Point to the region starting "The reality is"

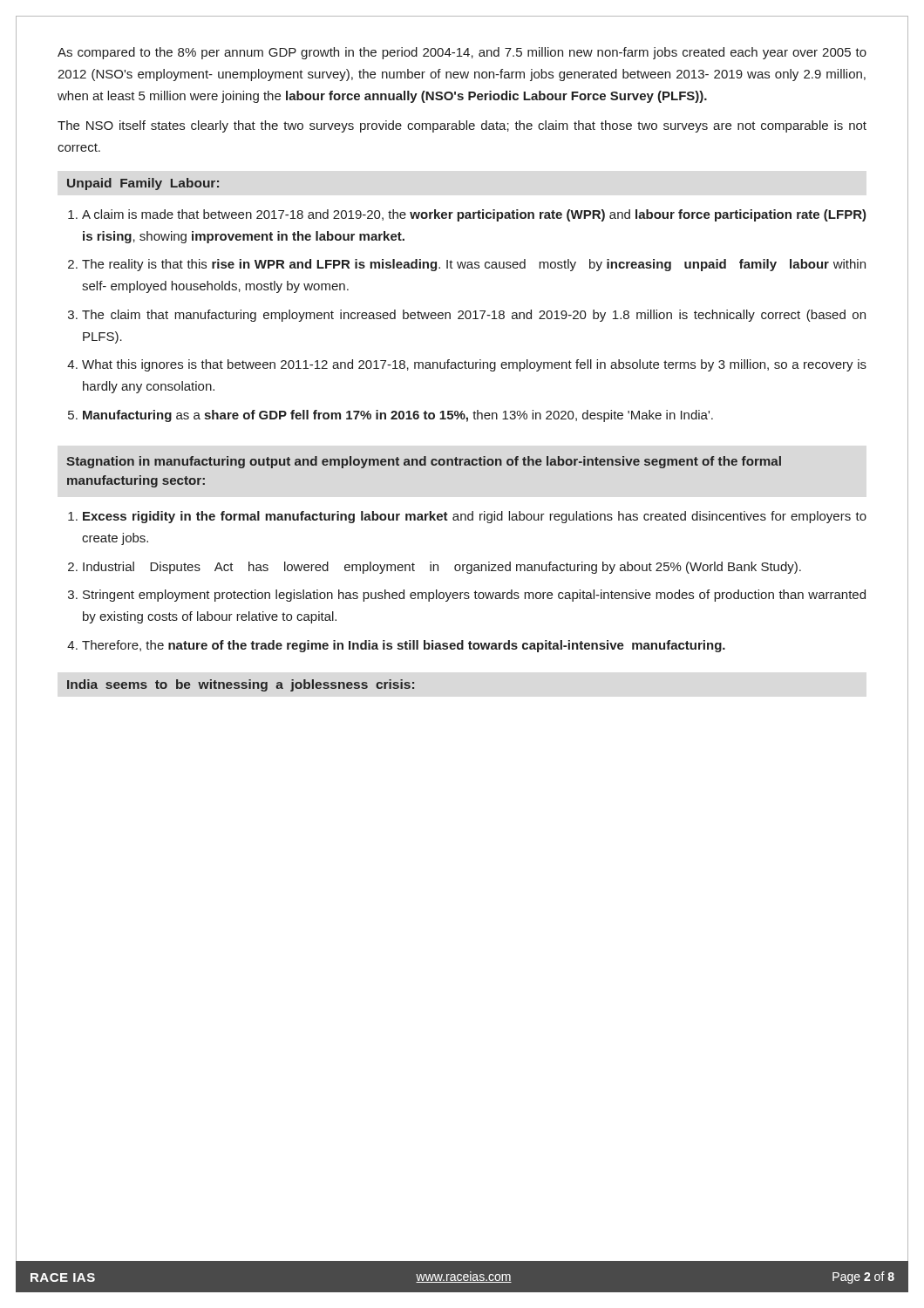click(474, 275)
